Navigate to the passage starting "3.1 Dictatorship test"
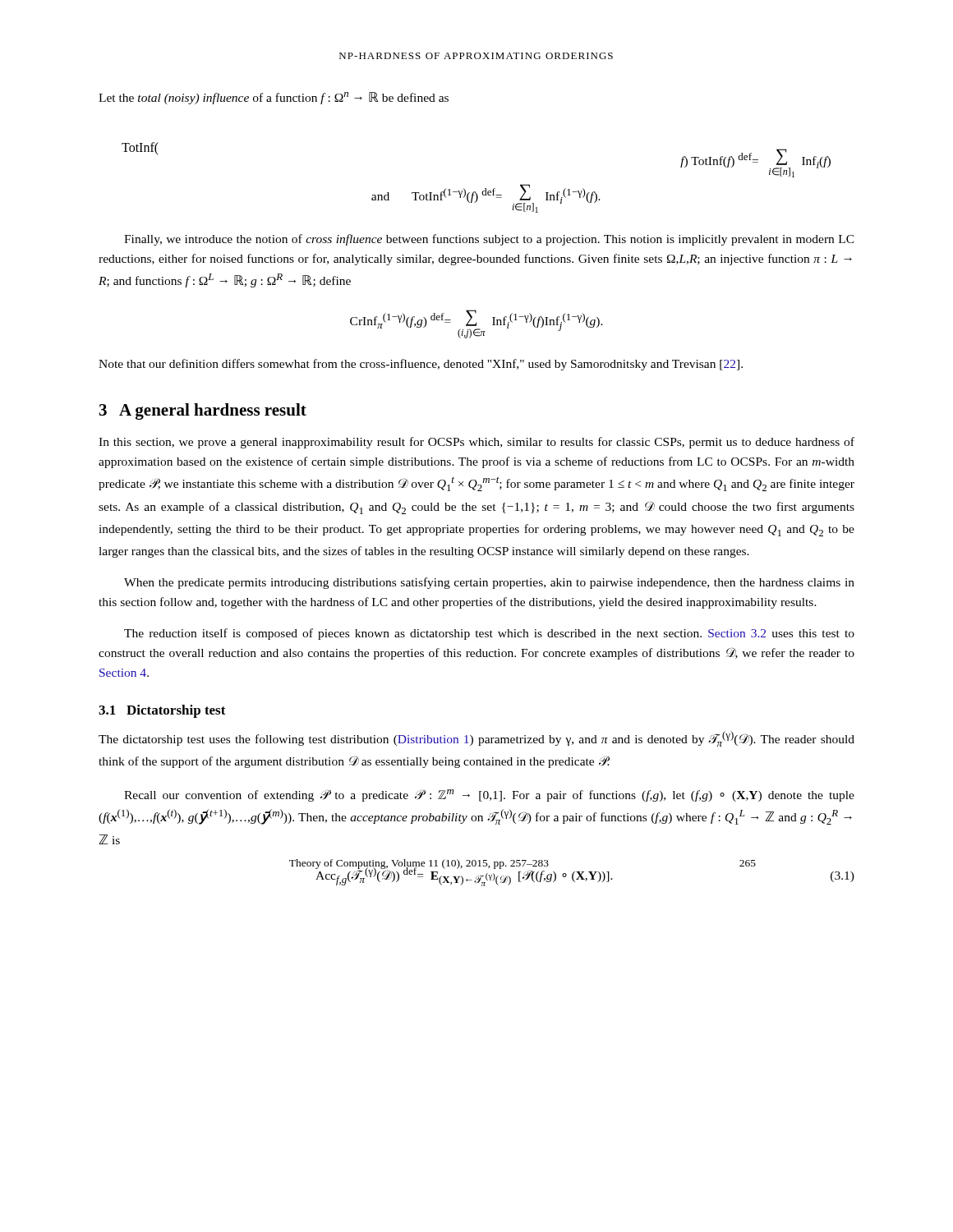 tap(162, 710)
